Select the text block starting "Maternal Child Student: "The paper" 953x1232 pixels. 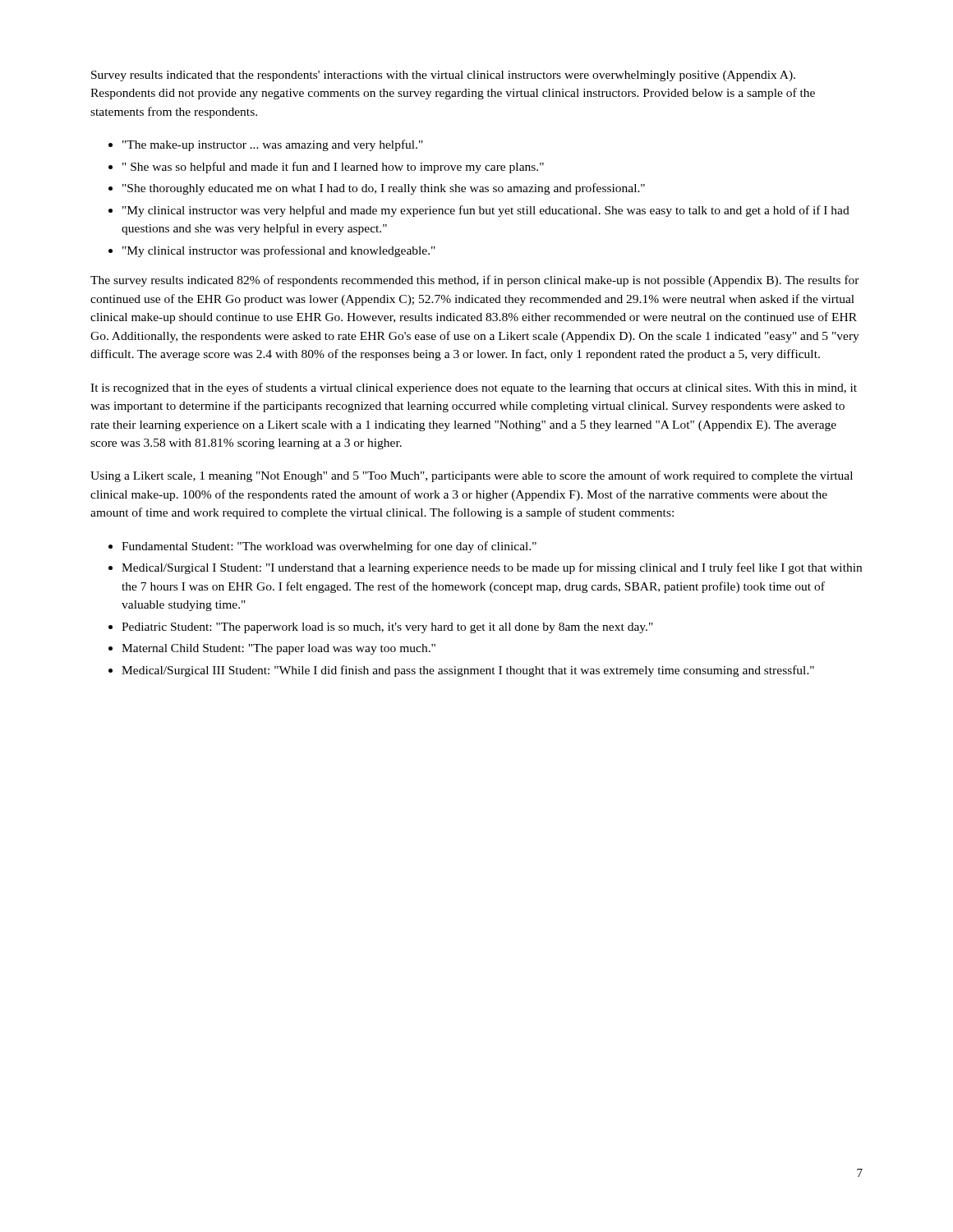279,648
